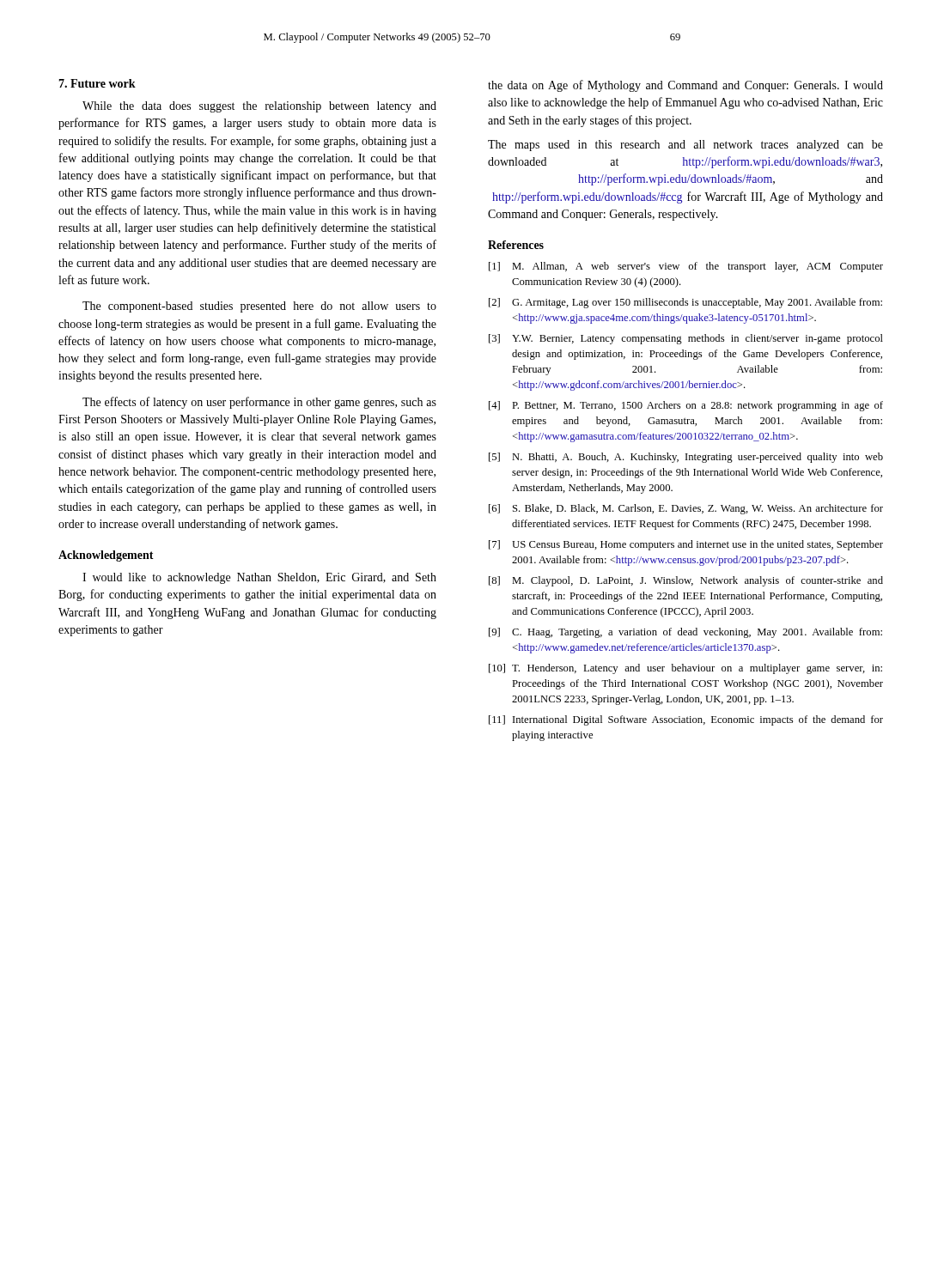Locate the text "7. Future work"

pos(97,84)
